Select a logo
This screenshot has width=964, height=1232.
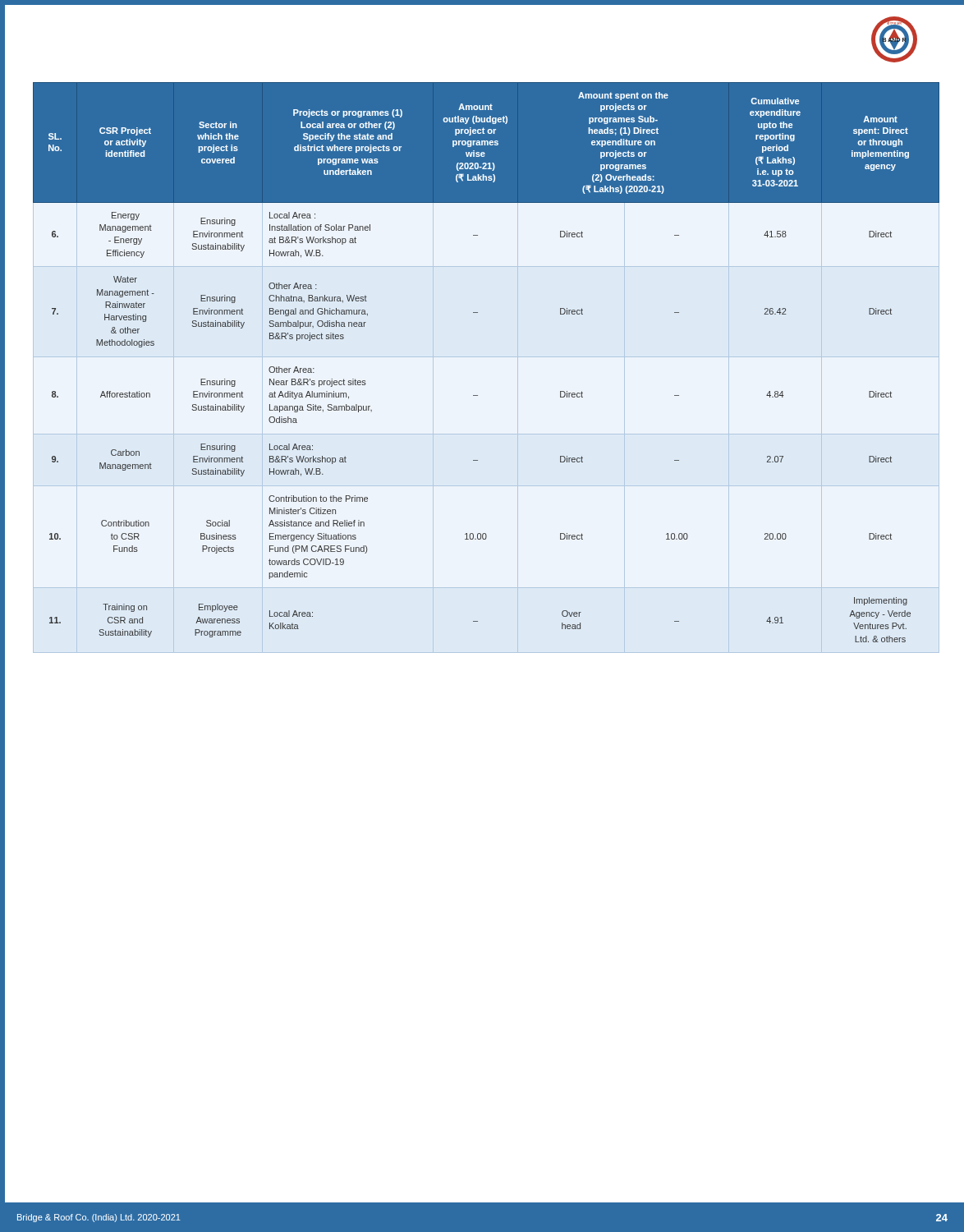894,39
